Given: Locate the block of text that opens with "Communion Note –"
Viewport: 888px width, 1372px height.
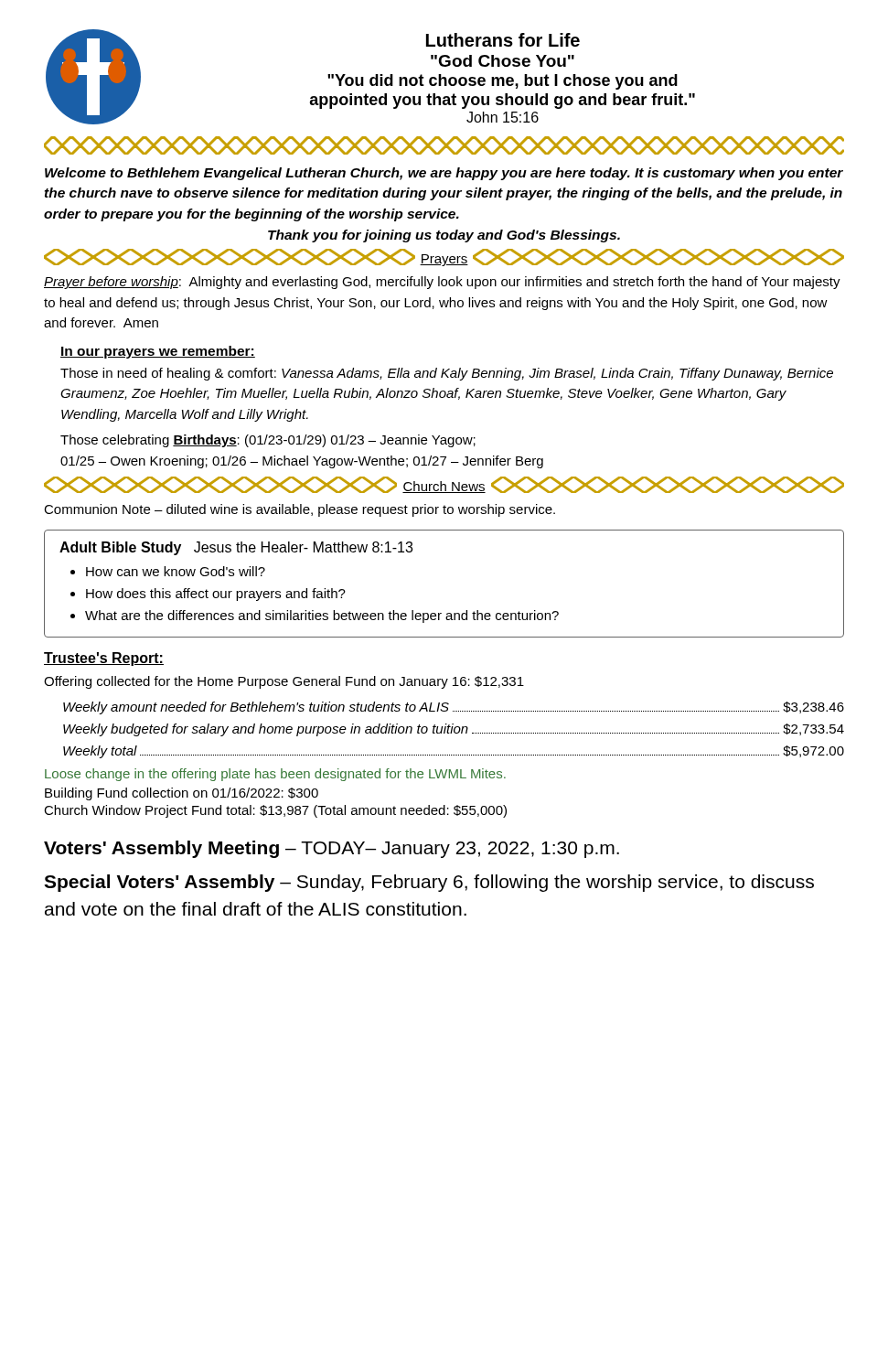Looking at the screenshot, I should [444, 510].
